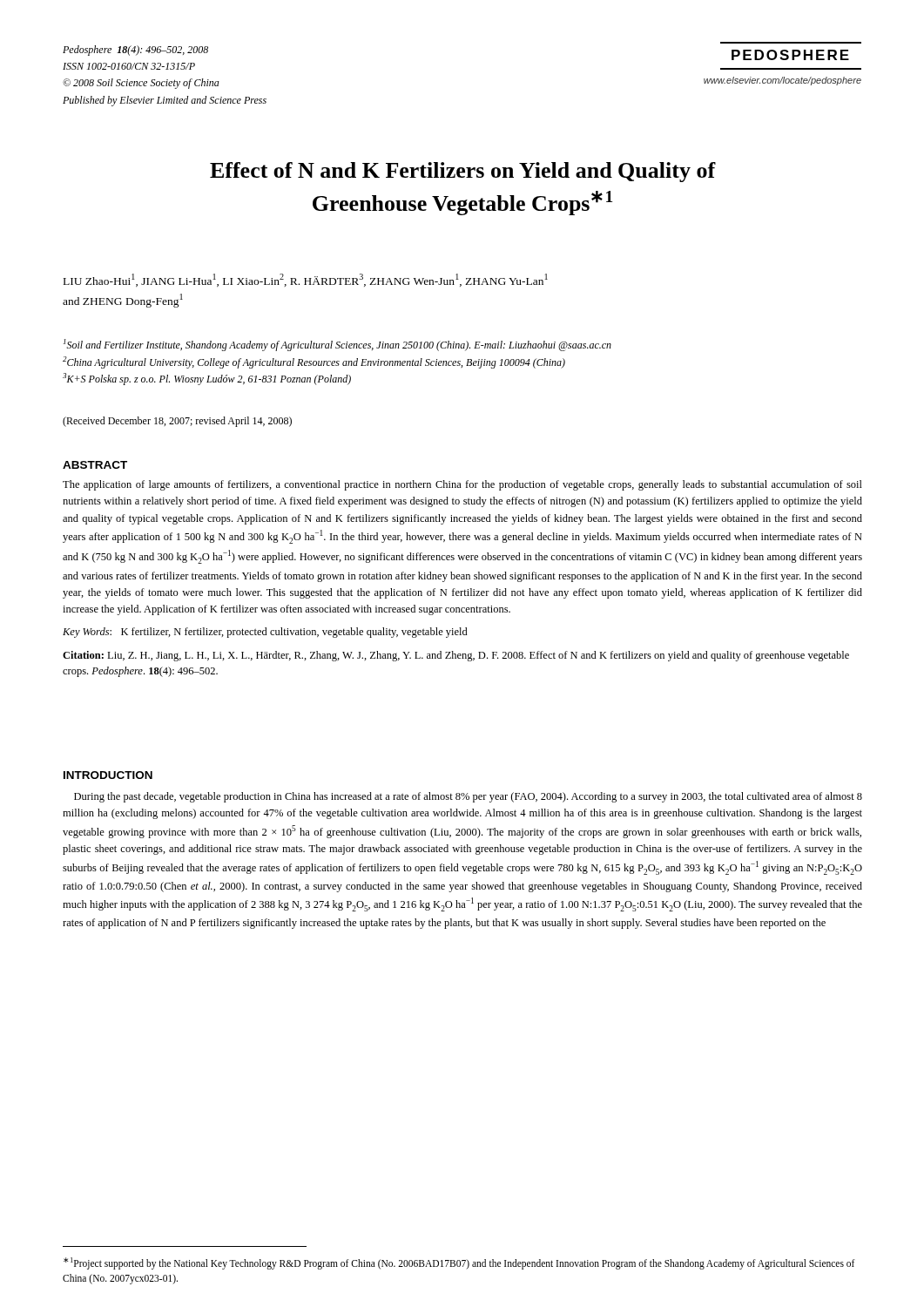Locate the text block containing "INTRODUCTION During the"
This screenshot has height=1307, width=924.
(x=462, y=850)
